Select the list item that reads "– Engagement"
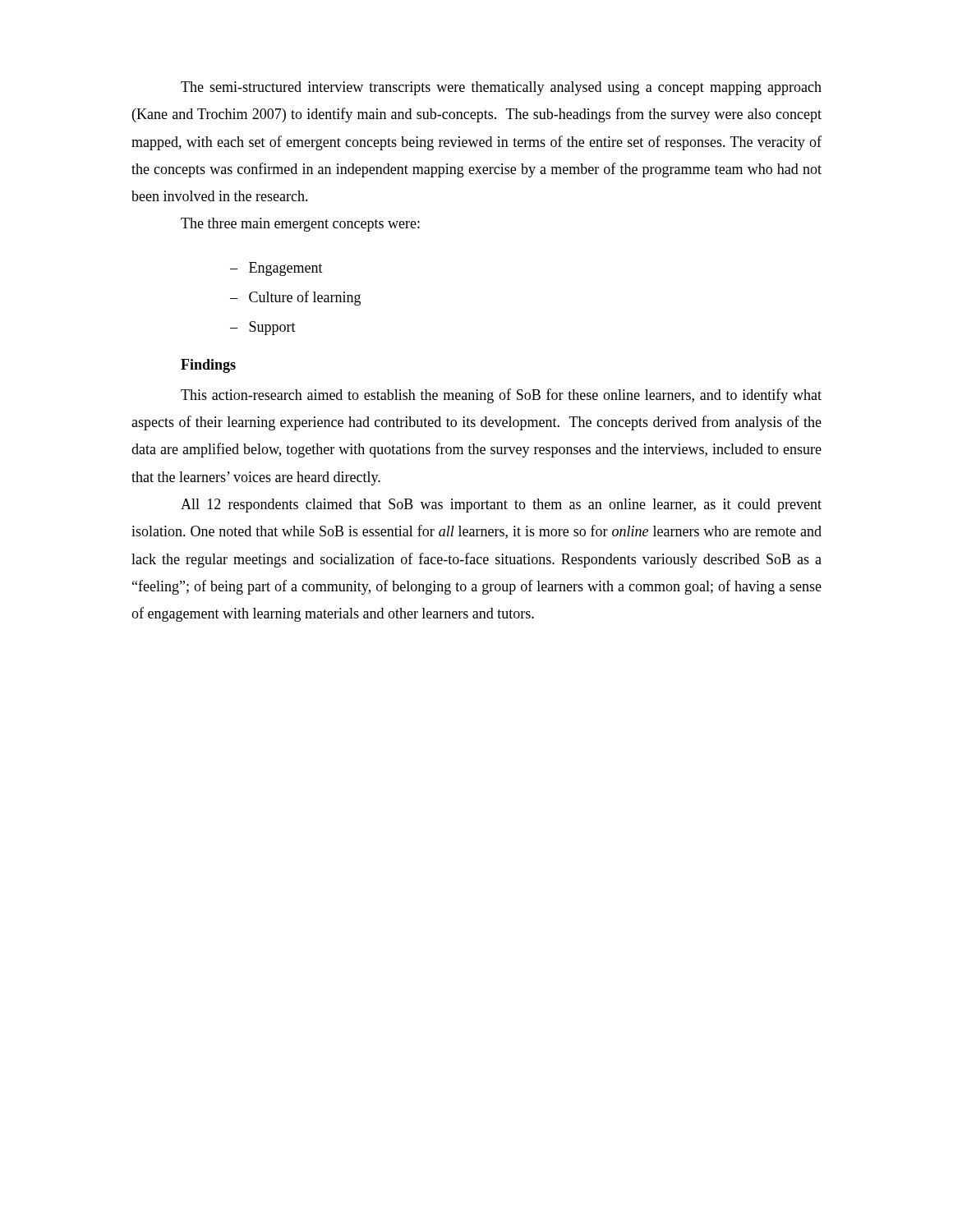The width and height of the screenshot is (953, 1232). 276,268
